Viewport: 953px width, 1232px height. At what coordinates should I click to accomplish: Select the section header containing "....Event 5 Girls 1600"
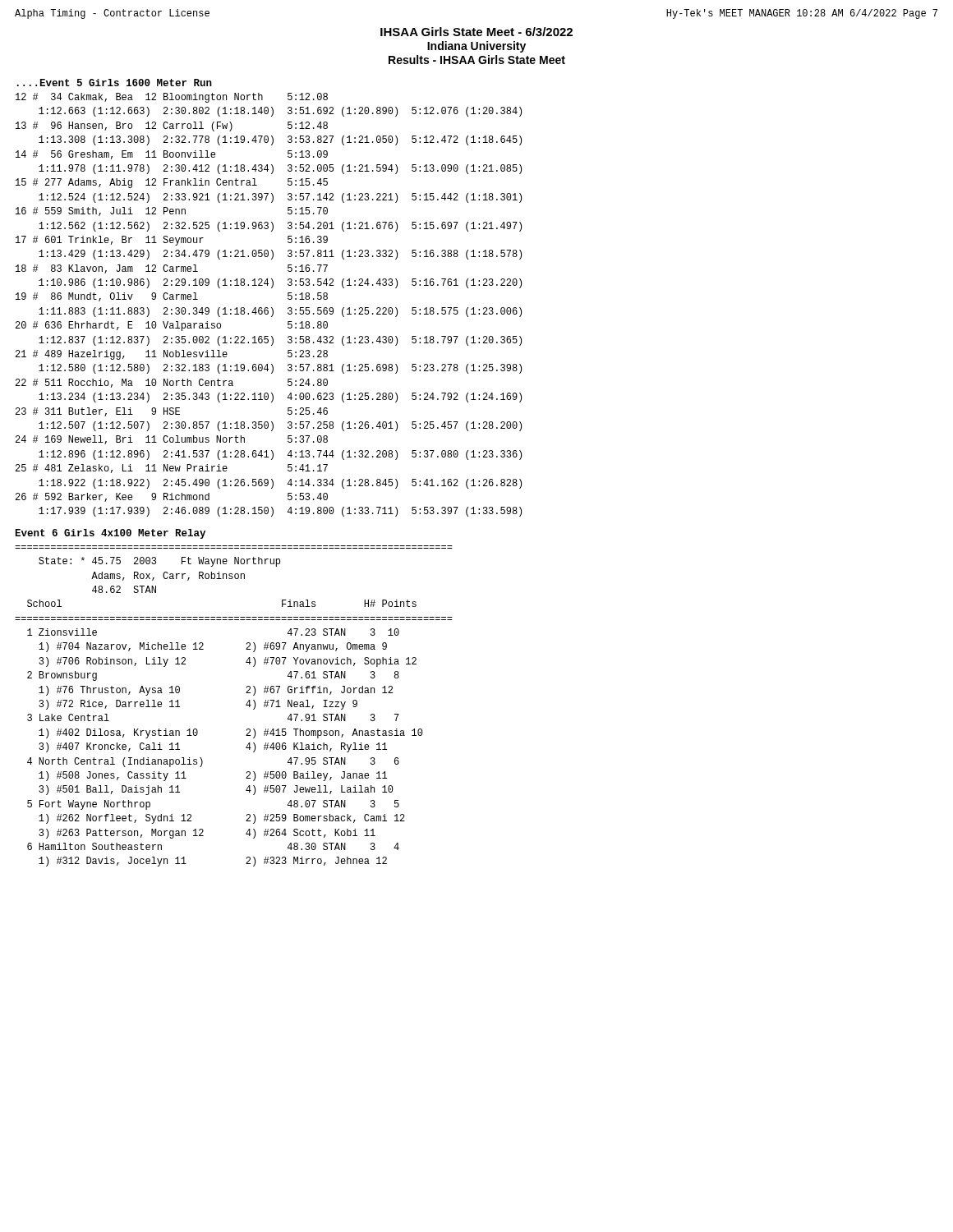(x=113, y=84)
